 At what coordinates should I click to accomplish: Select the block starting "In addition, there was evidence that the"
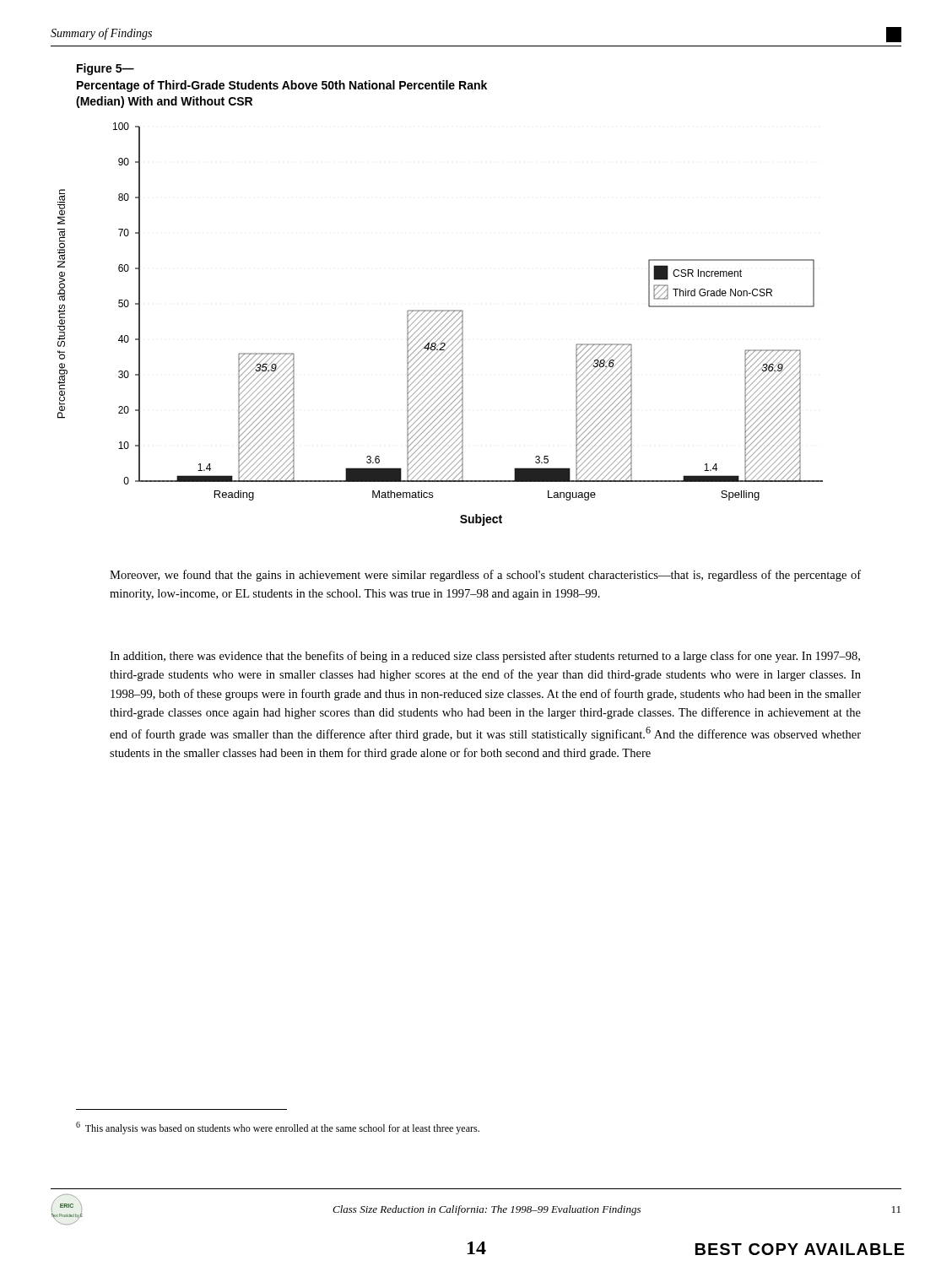tap(485, 705)
